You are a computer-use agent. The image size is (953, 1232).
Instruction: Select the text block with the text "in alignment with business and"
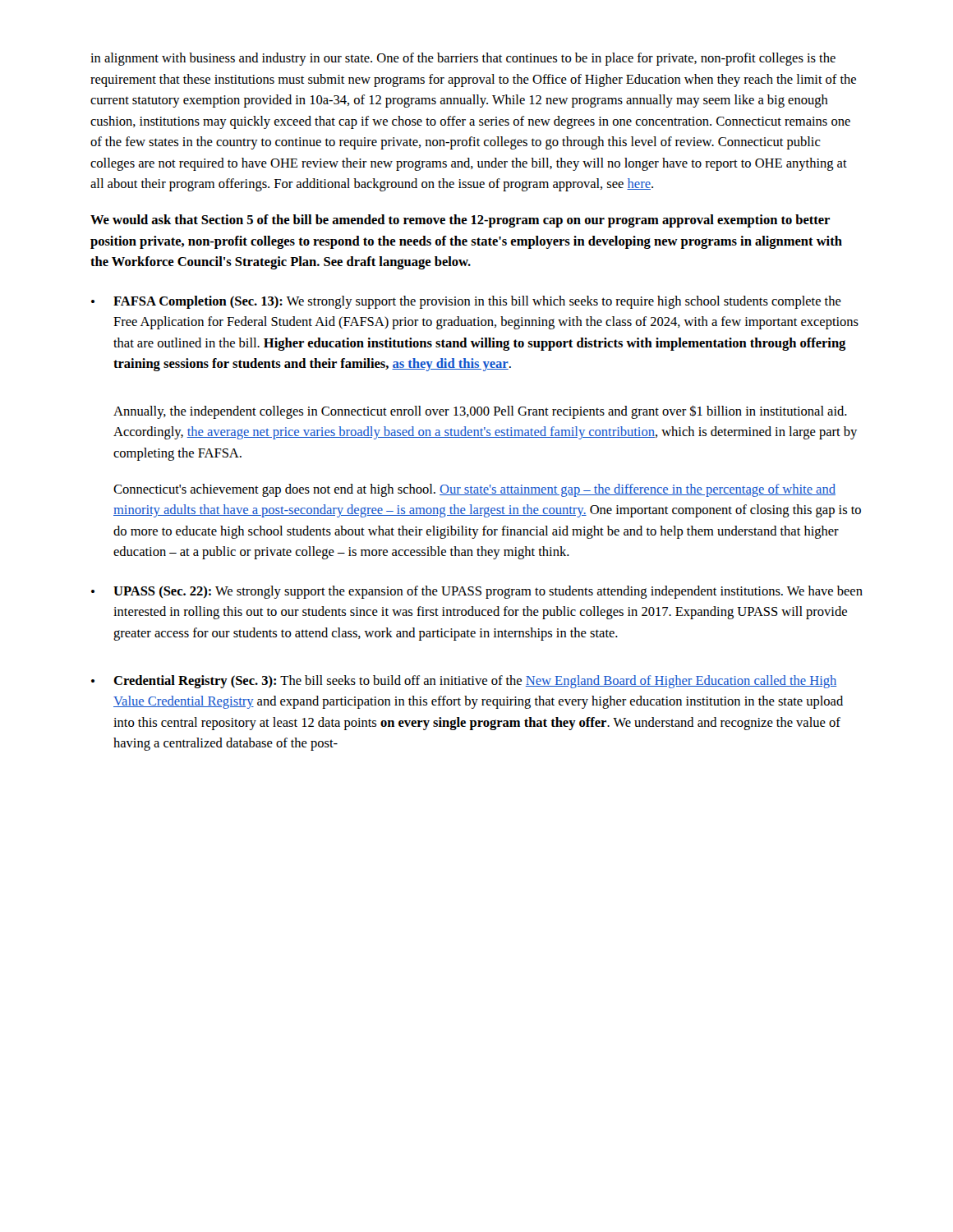[x=476, y=121]
